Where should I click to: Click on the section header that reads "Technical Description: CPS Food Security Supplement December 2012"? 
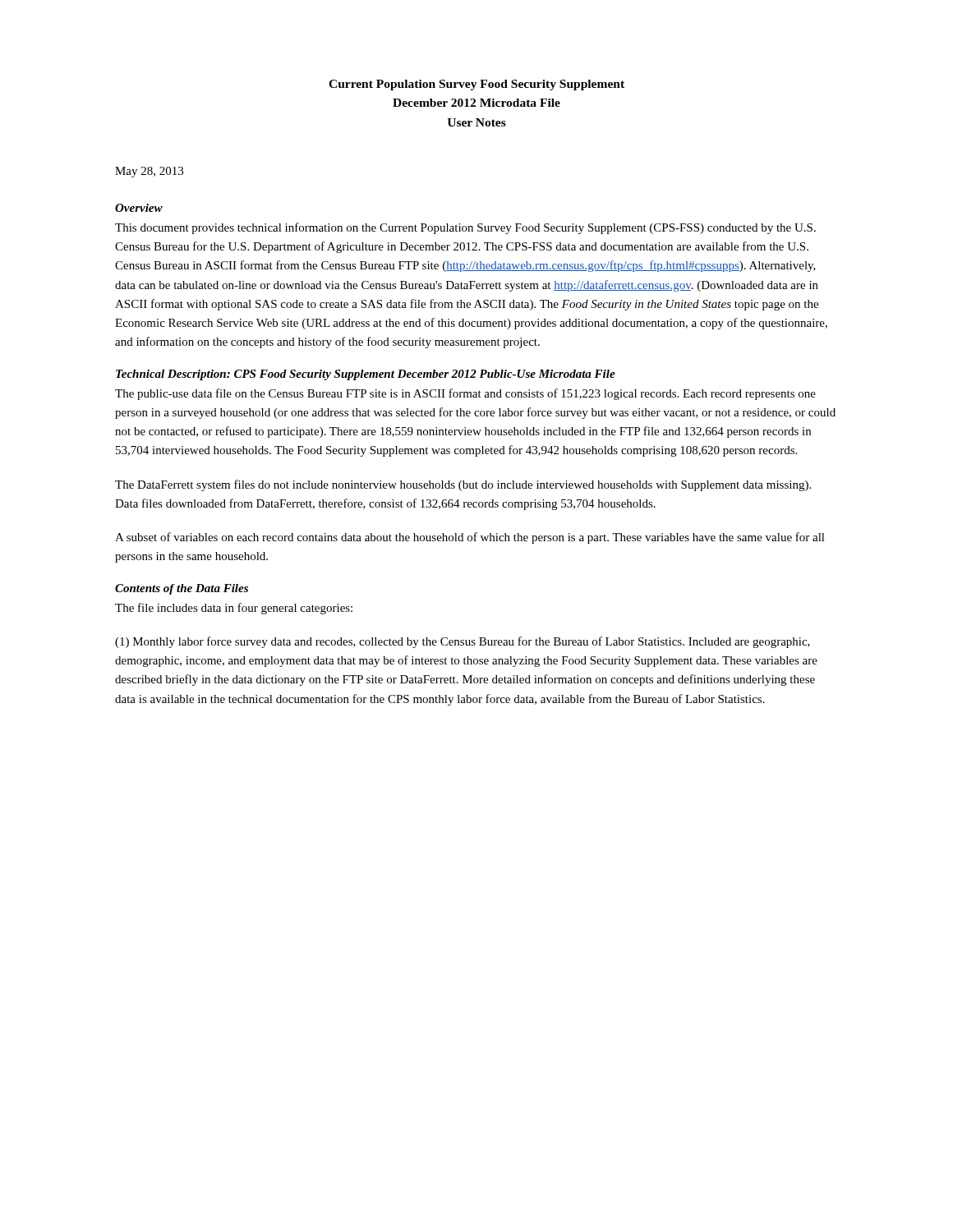[365, 373]
